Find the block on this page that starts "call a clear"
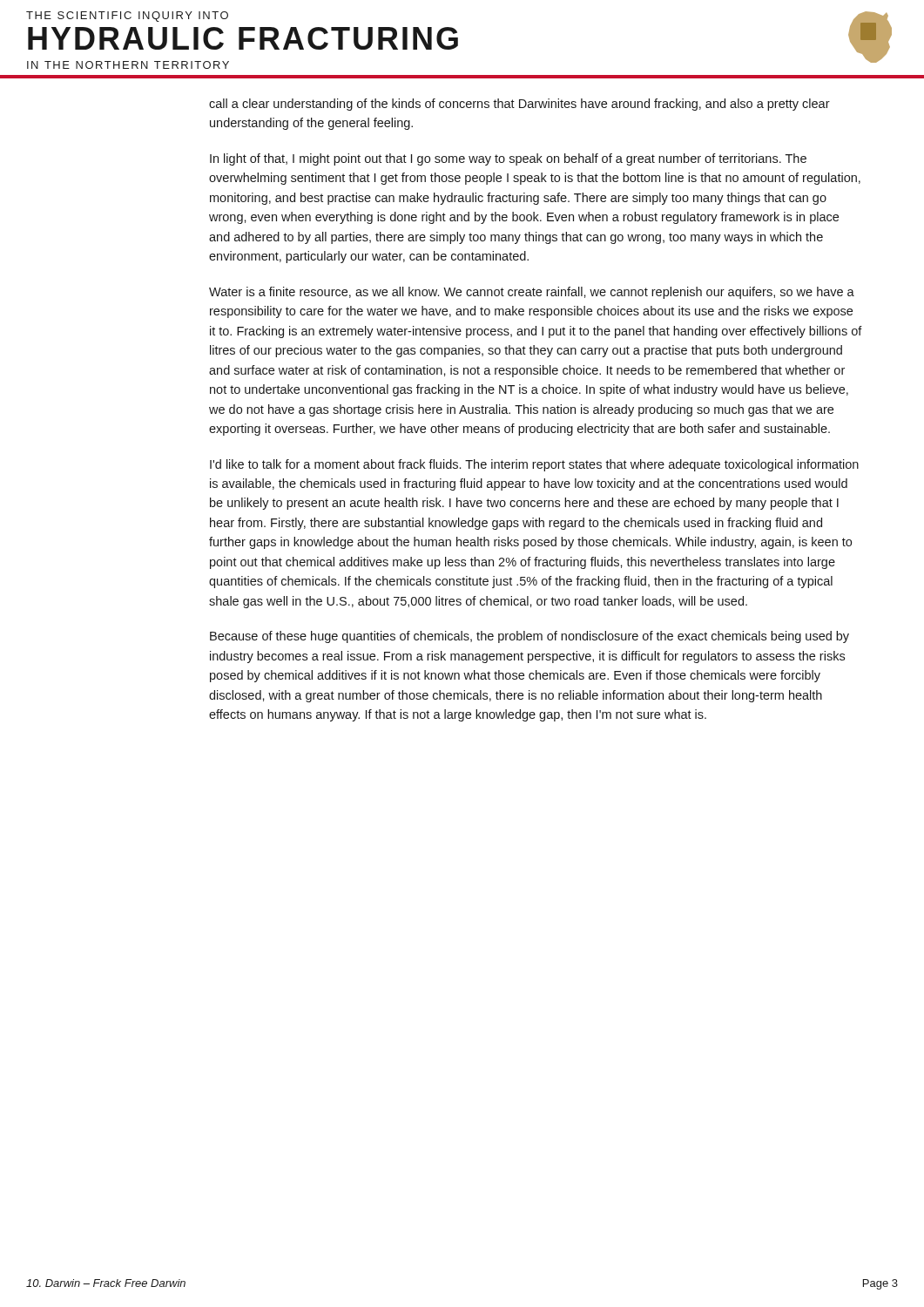The width and height of the screenshot is (924, 1307). [x=536, y=114]
